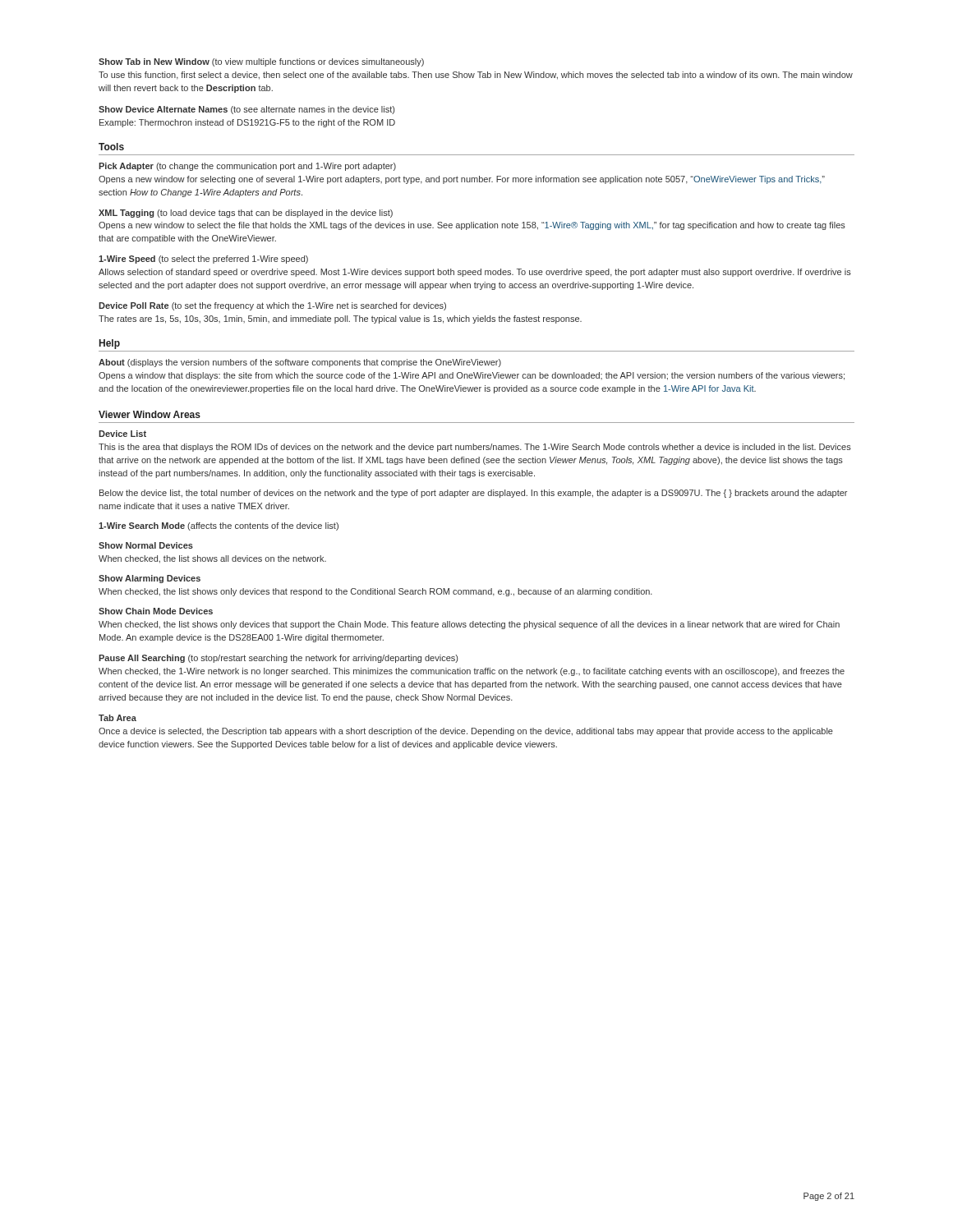The height and width of the screenshot is (1232, 953).
Task: Point to the text starting "Show Tab in New Window (to view"
Action: point(476,75)
